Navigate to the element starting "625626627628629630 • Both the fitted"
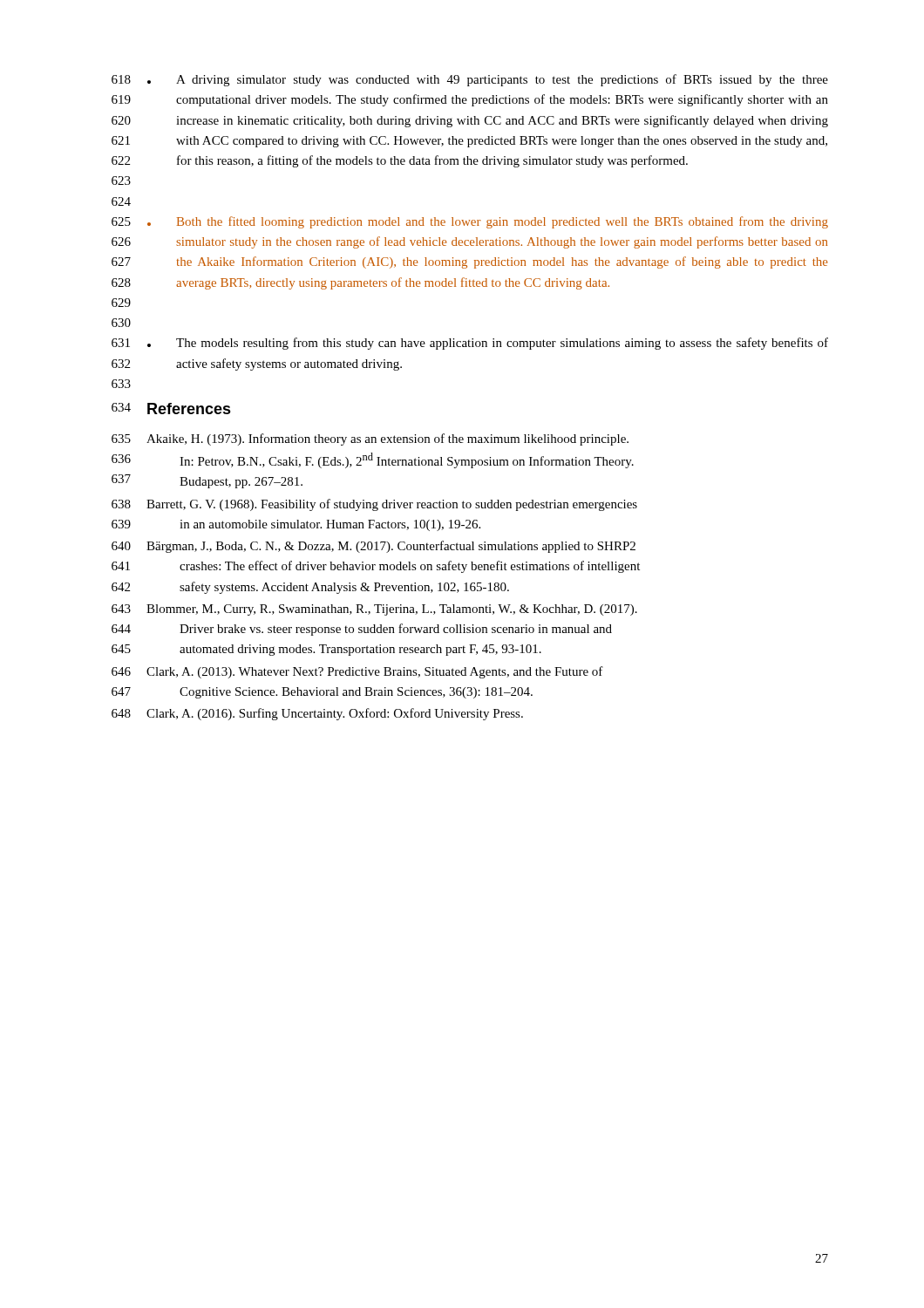924x1308 pixels. (x=462, y=272)
